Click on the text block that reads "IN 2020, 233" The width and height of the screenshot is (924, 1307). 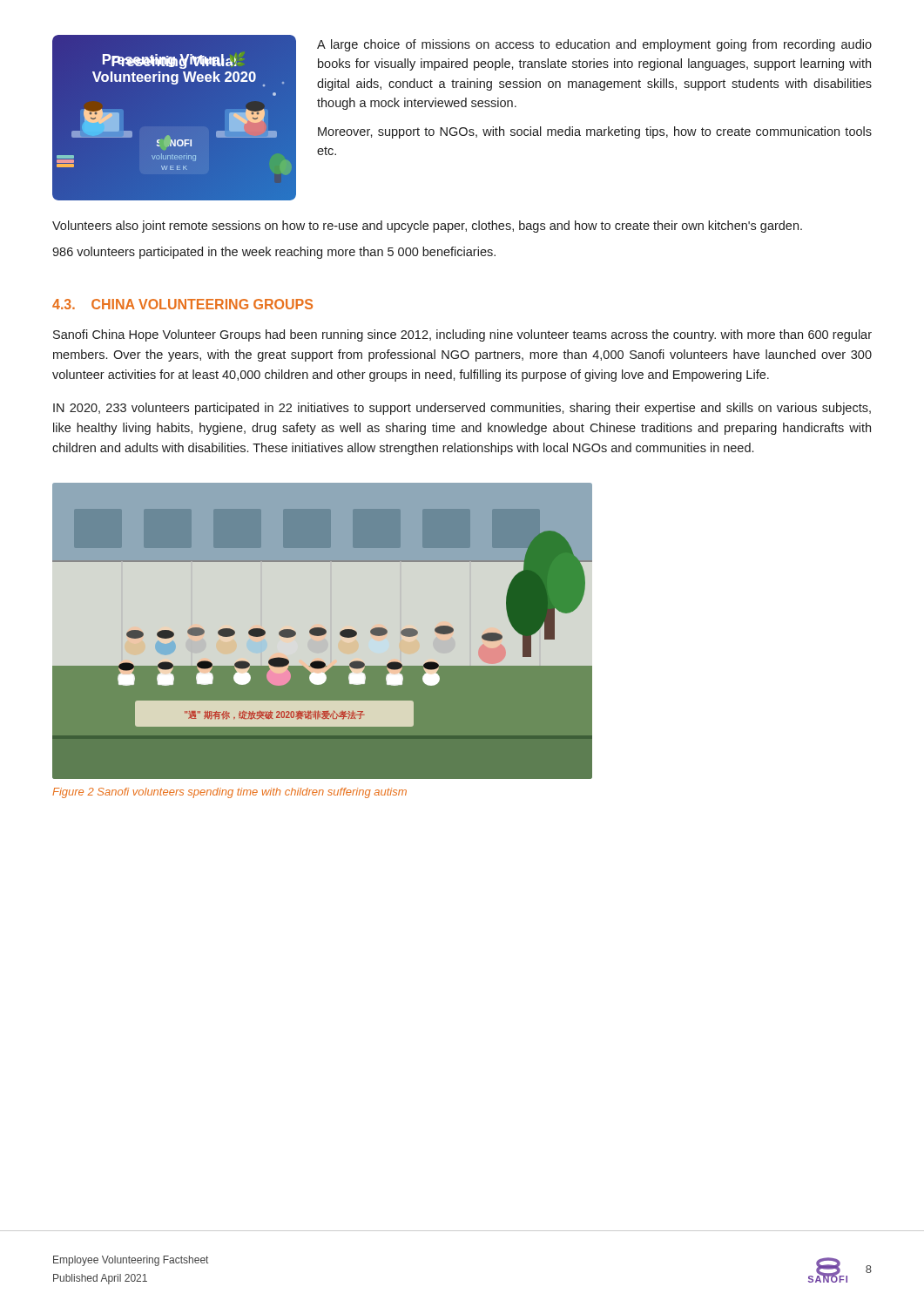462,428
